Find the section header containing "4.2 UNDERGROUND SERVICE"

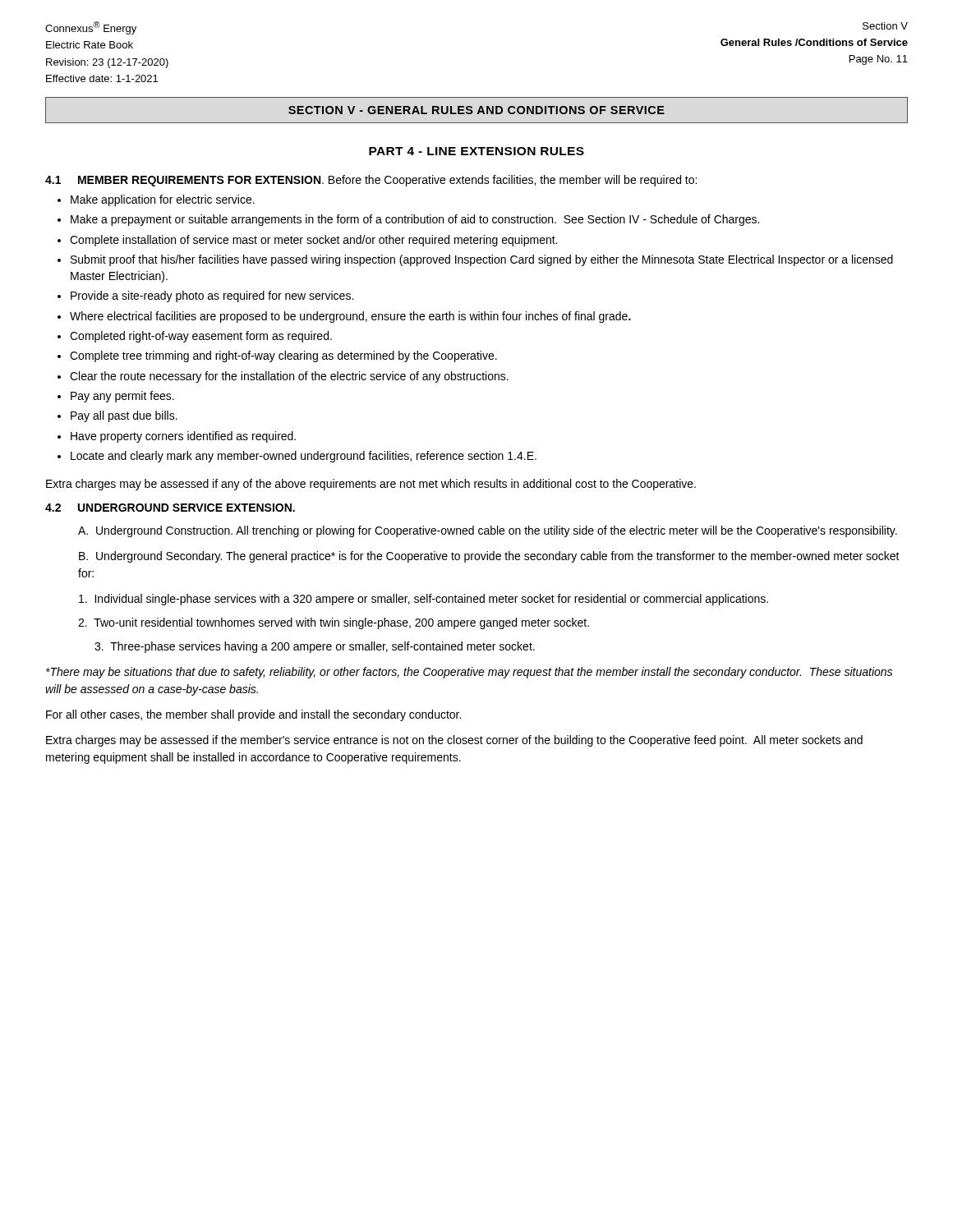170,508
